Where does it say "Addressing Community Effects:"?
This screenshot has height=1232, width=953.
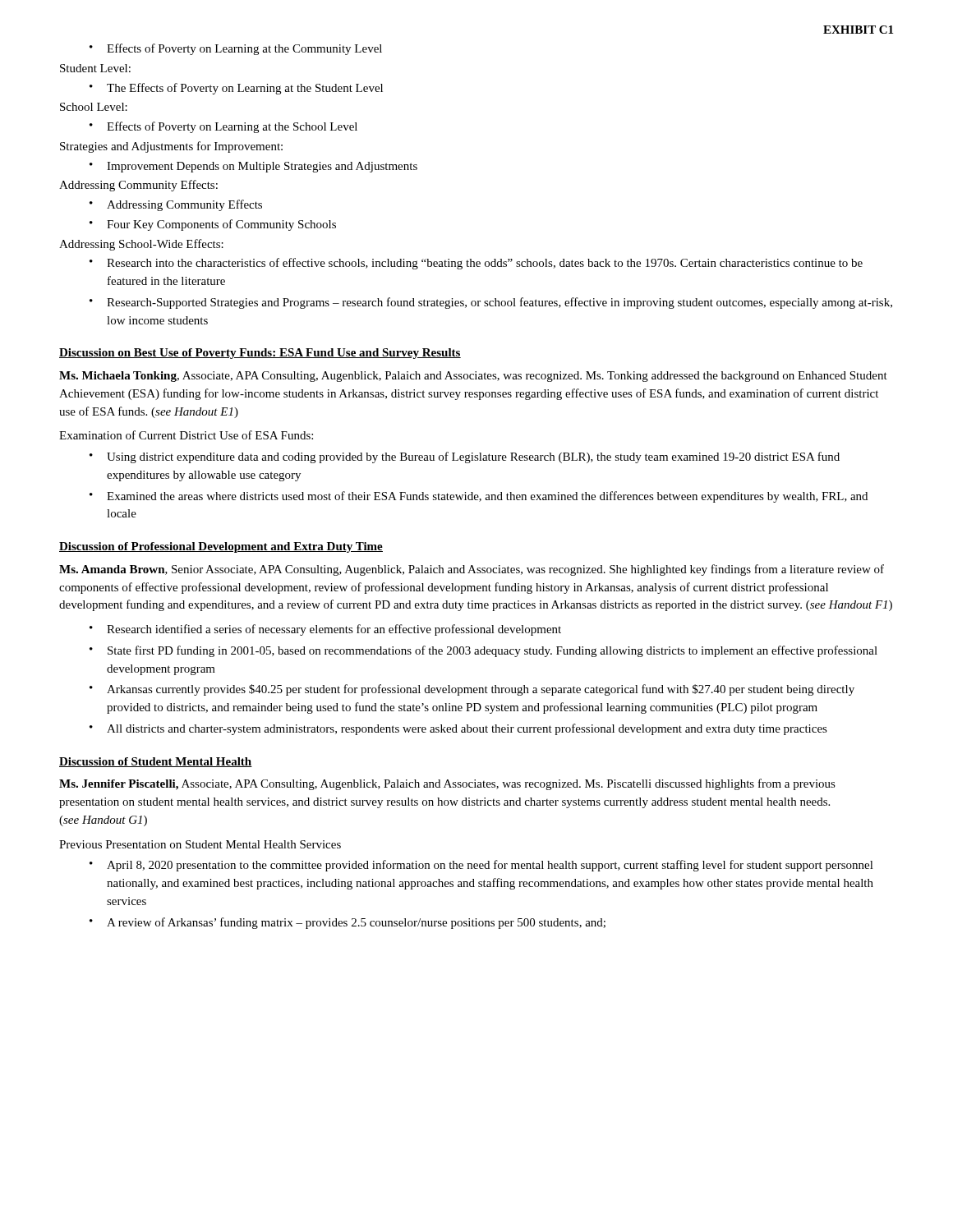coord(139,185)
